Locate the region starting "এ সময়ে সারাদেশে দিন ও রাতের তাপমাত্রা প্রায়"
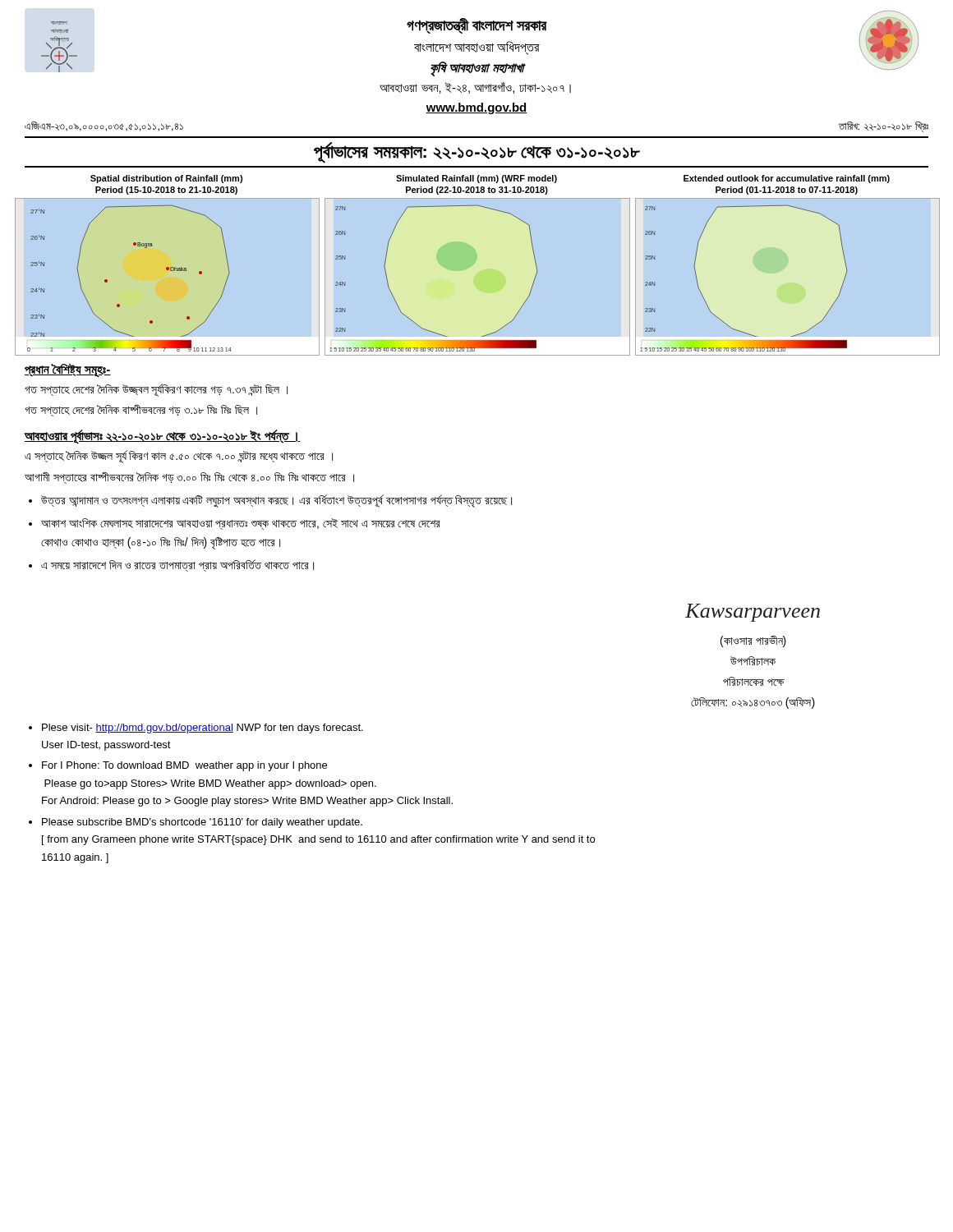The image size is (953, 1232). [x=179, y=565]
